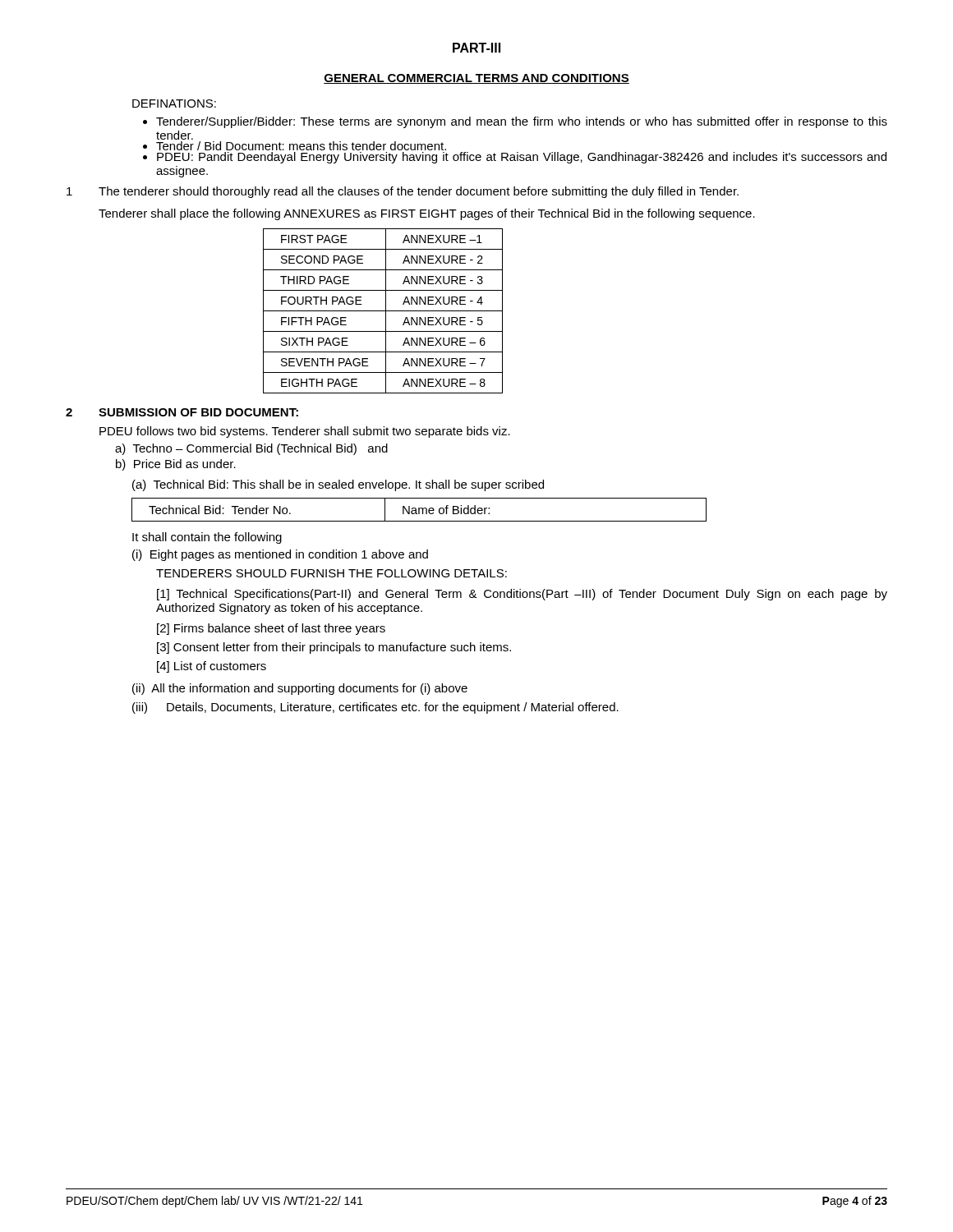Select the table that reads "Technical Bid: Tender No."
The width and height of the screenshot is (953, 1232).
pos(509,510)
